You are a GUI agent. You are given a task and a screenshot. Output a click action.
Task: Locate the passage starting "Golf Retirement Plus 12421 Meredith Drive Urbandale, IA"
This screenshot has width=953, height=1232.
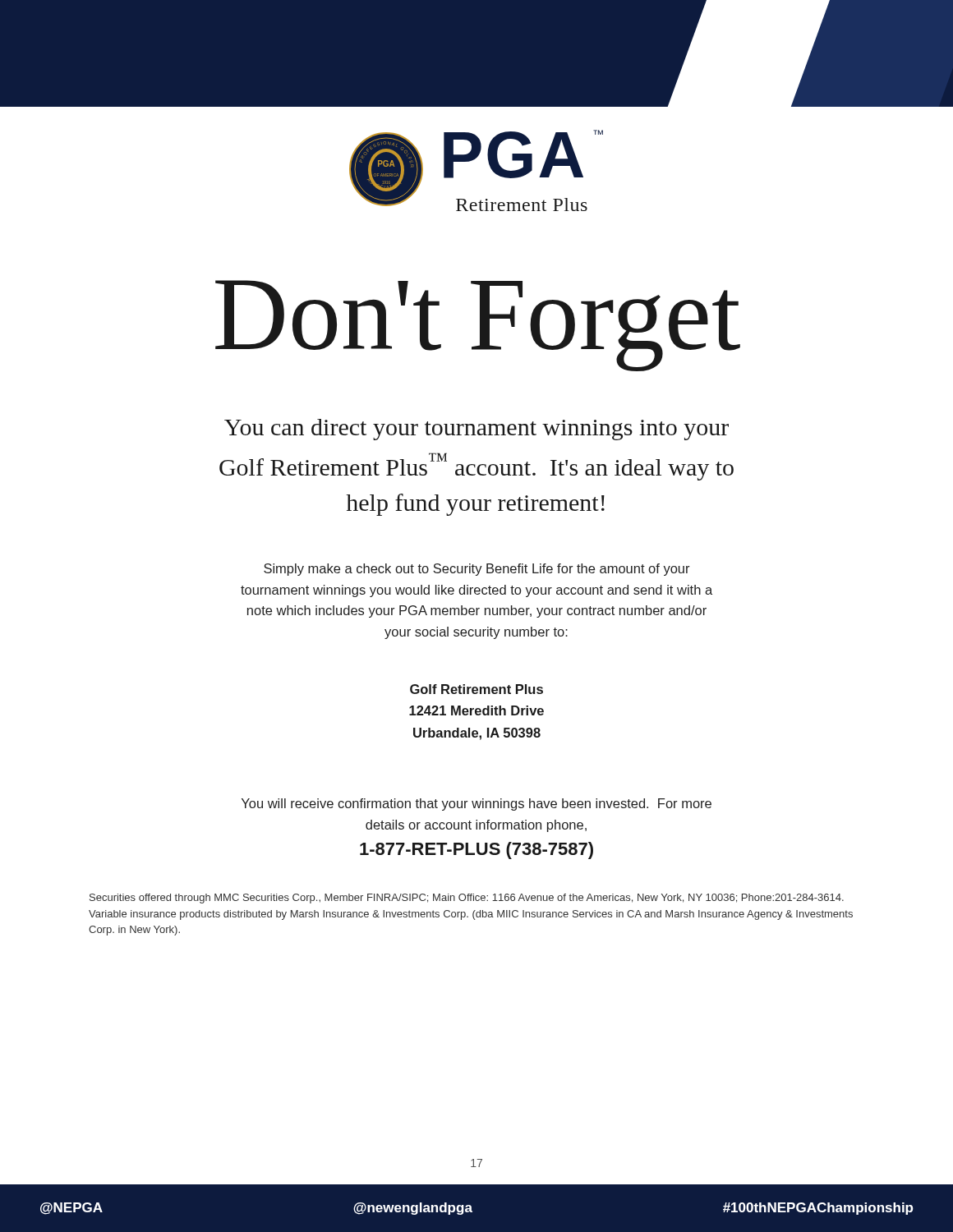[x=476, y=711]
